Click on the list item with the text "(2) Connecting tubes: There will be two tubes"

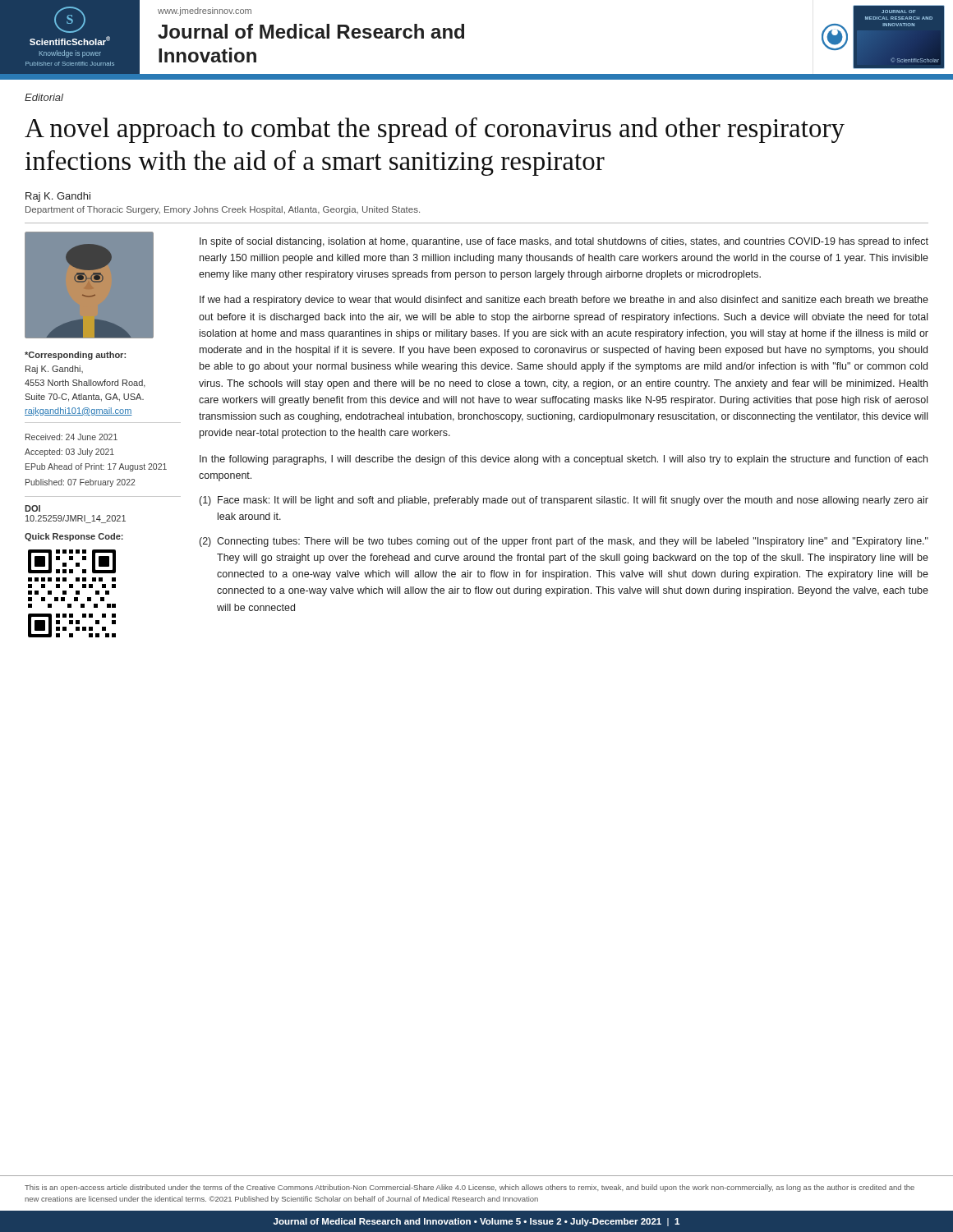pyautogui.click(x=564, y=573)
